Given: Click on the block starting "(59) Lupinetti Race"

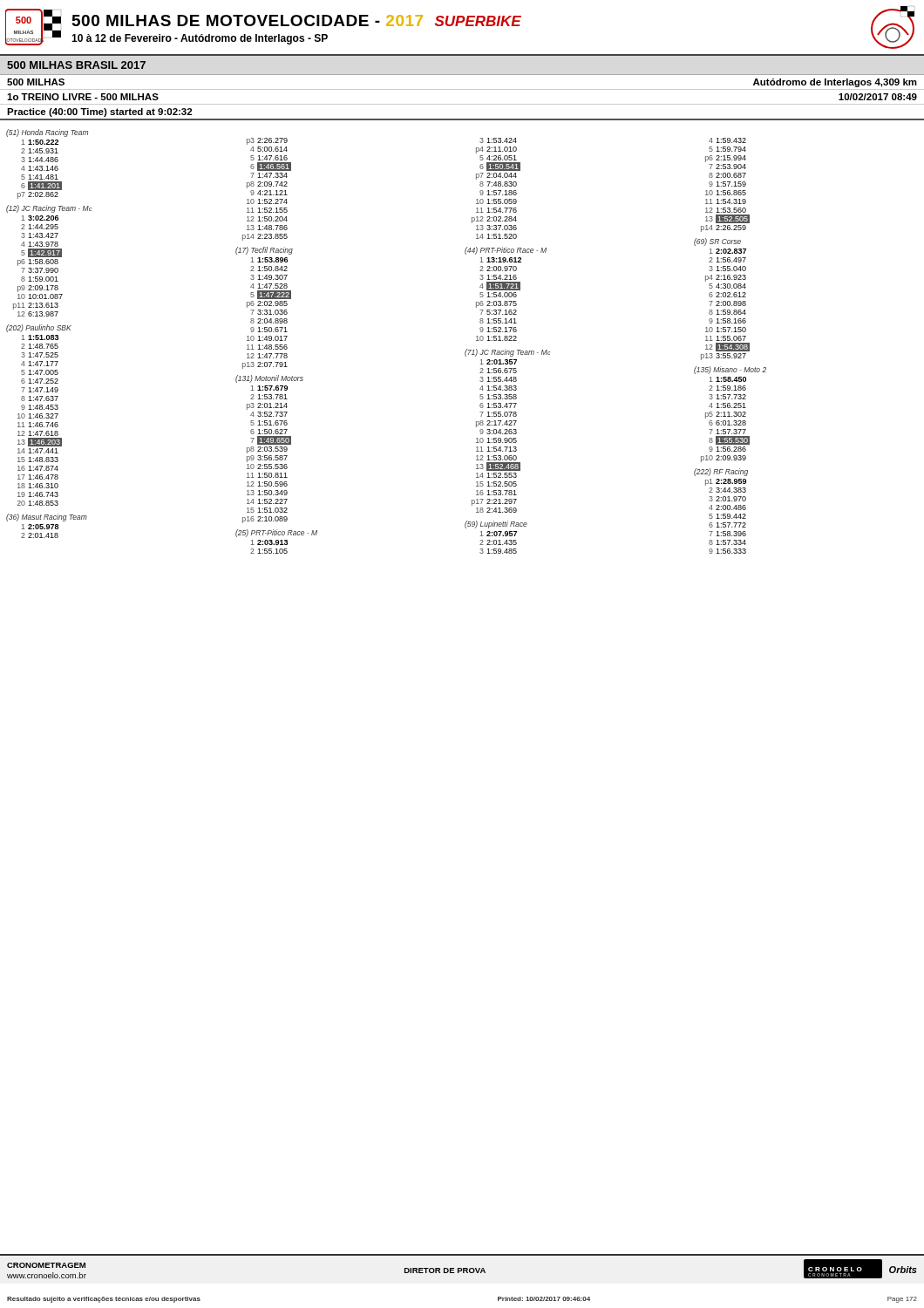Looking at the screenshot, I should click(496, 524).
